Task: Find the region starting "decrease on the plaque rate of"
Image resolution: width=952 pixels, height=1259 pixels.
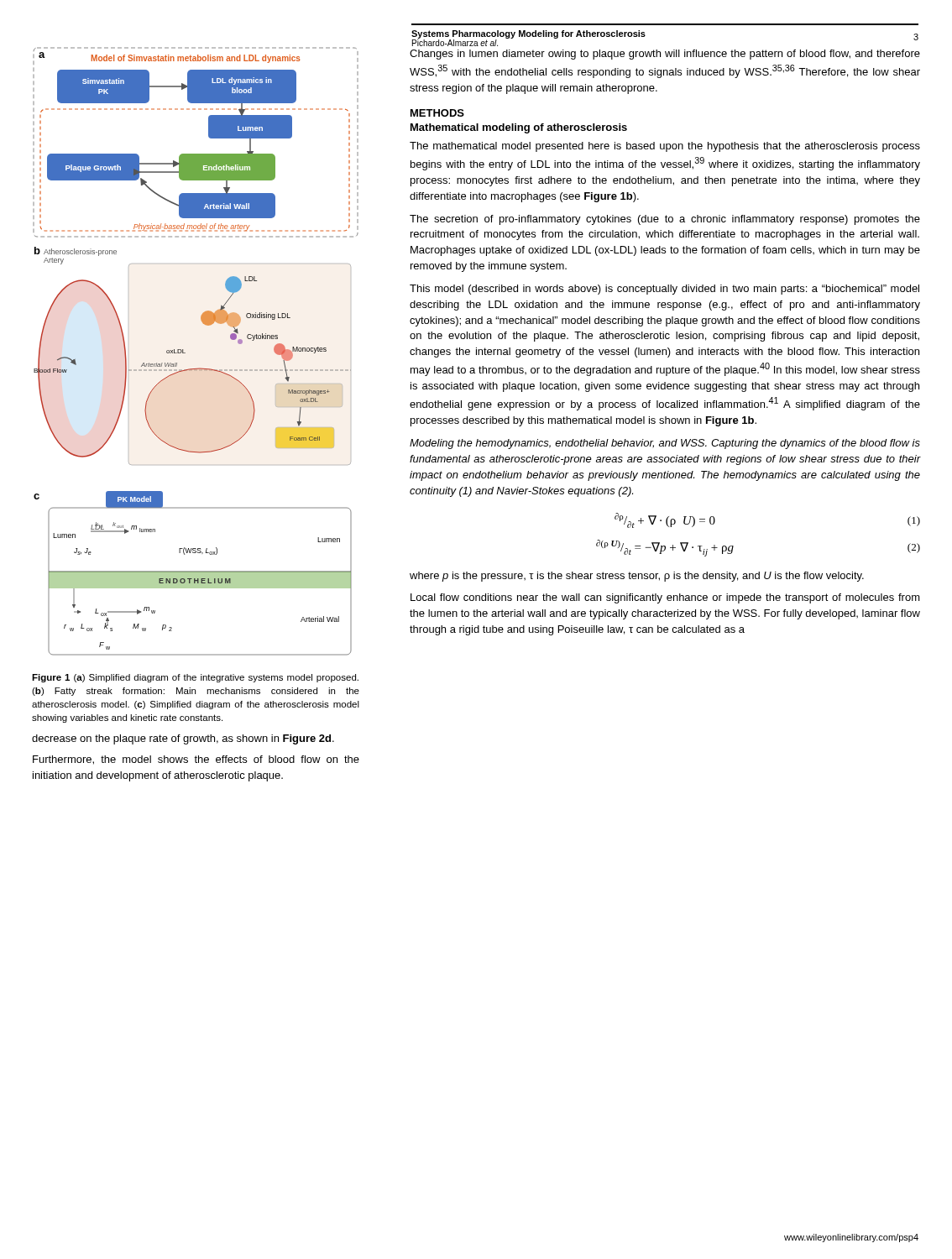Action: tap(196, 758)
